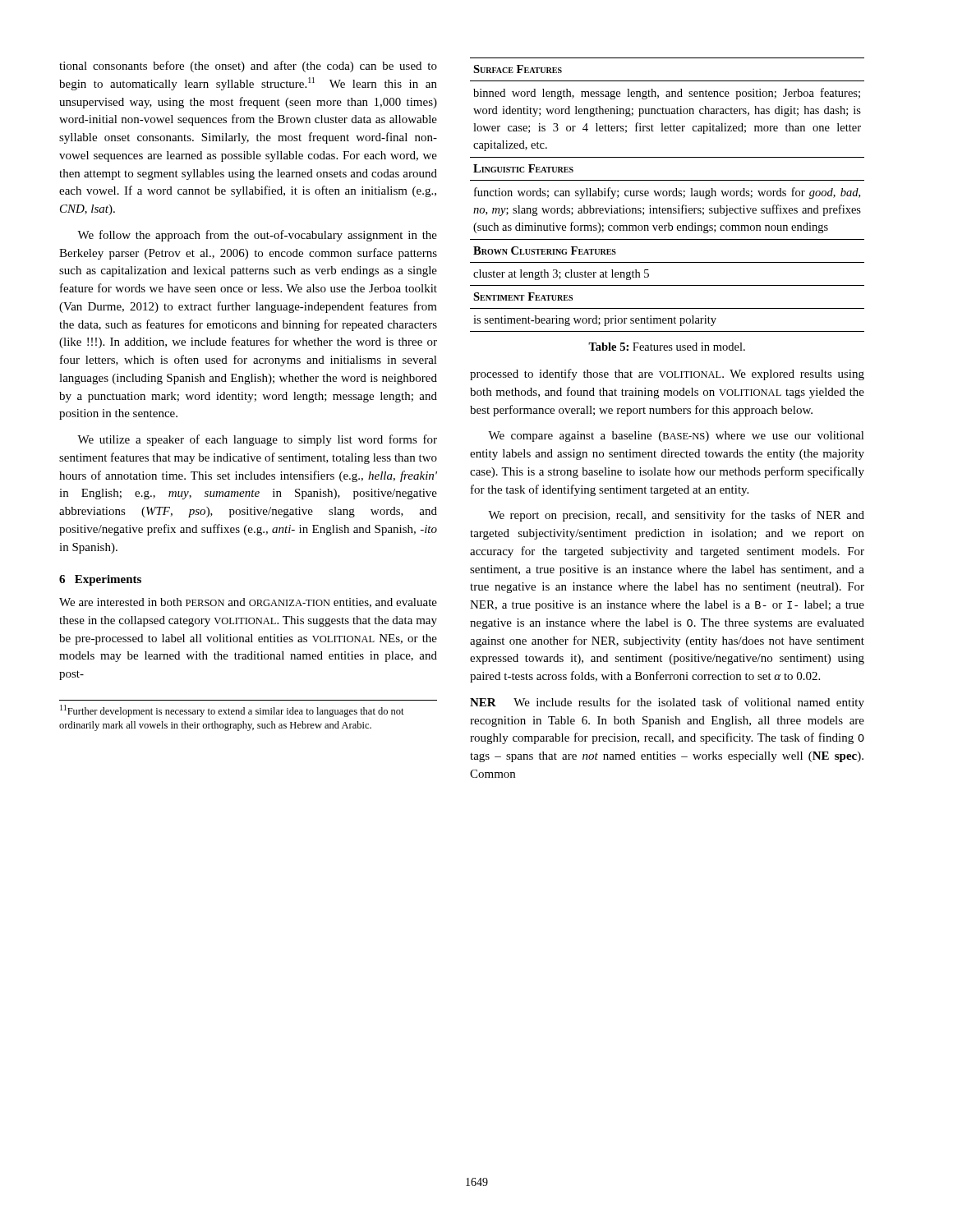Where is the passage that starts "We compare against a baseline (BASE-NS) where"?
Screen dimensions: 1232x953
[x=667, y=463]
